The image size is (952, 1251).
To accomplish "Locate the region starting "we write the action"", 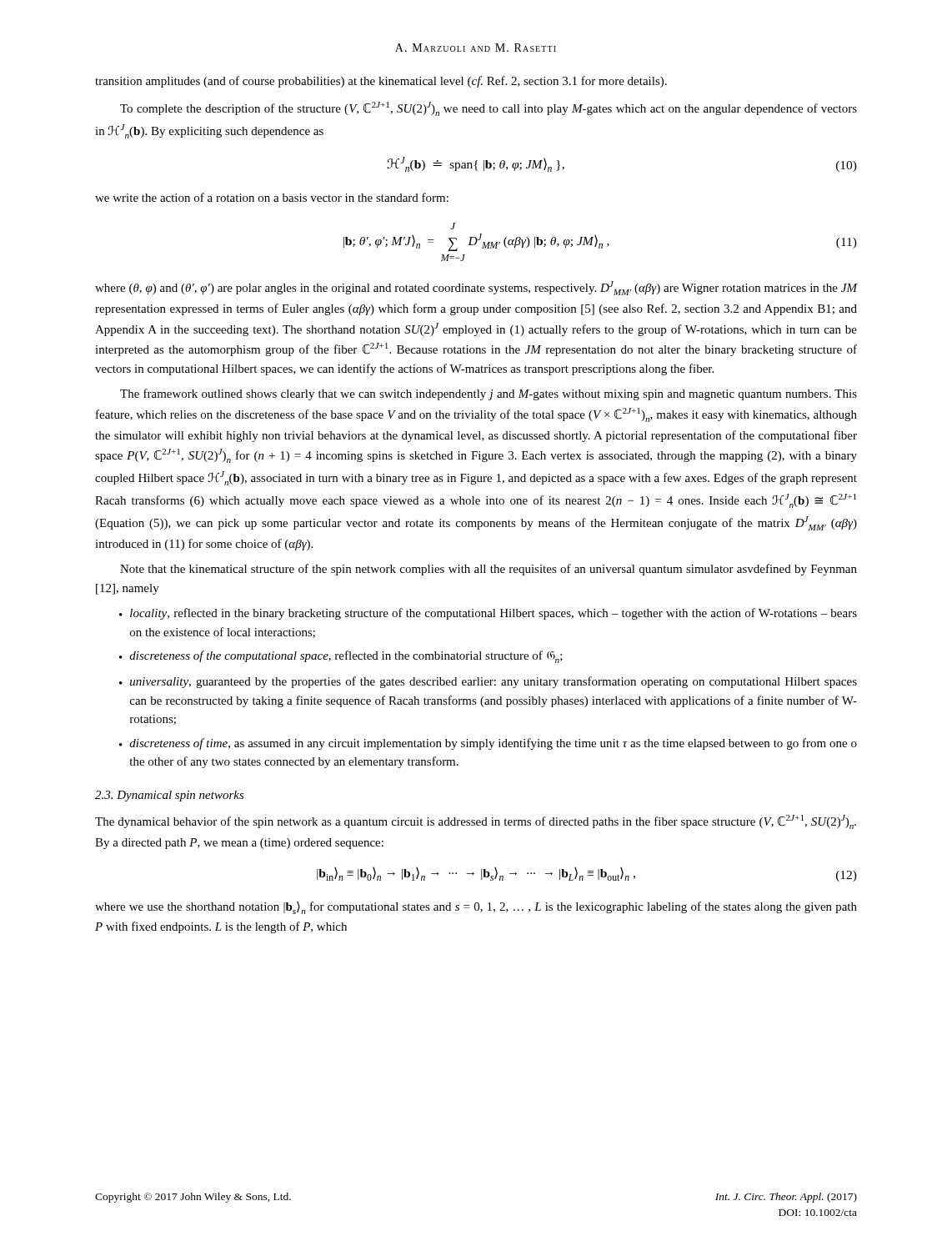I will (x=272, y=197).
